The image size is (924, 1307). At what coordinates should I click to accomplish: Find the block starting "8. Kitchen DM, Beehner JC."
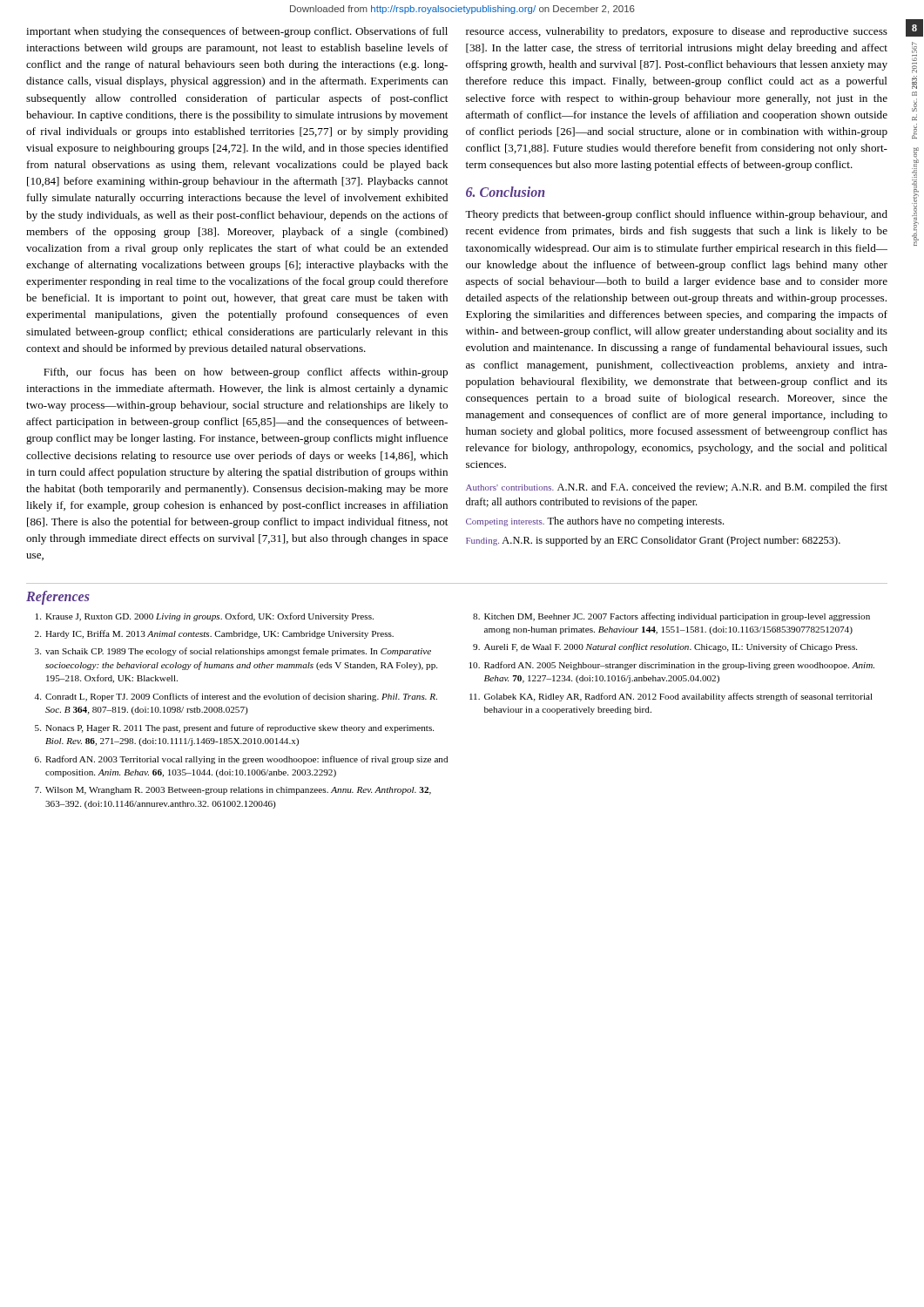tap(676, 623)
